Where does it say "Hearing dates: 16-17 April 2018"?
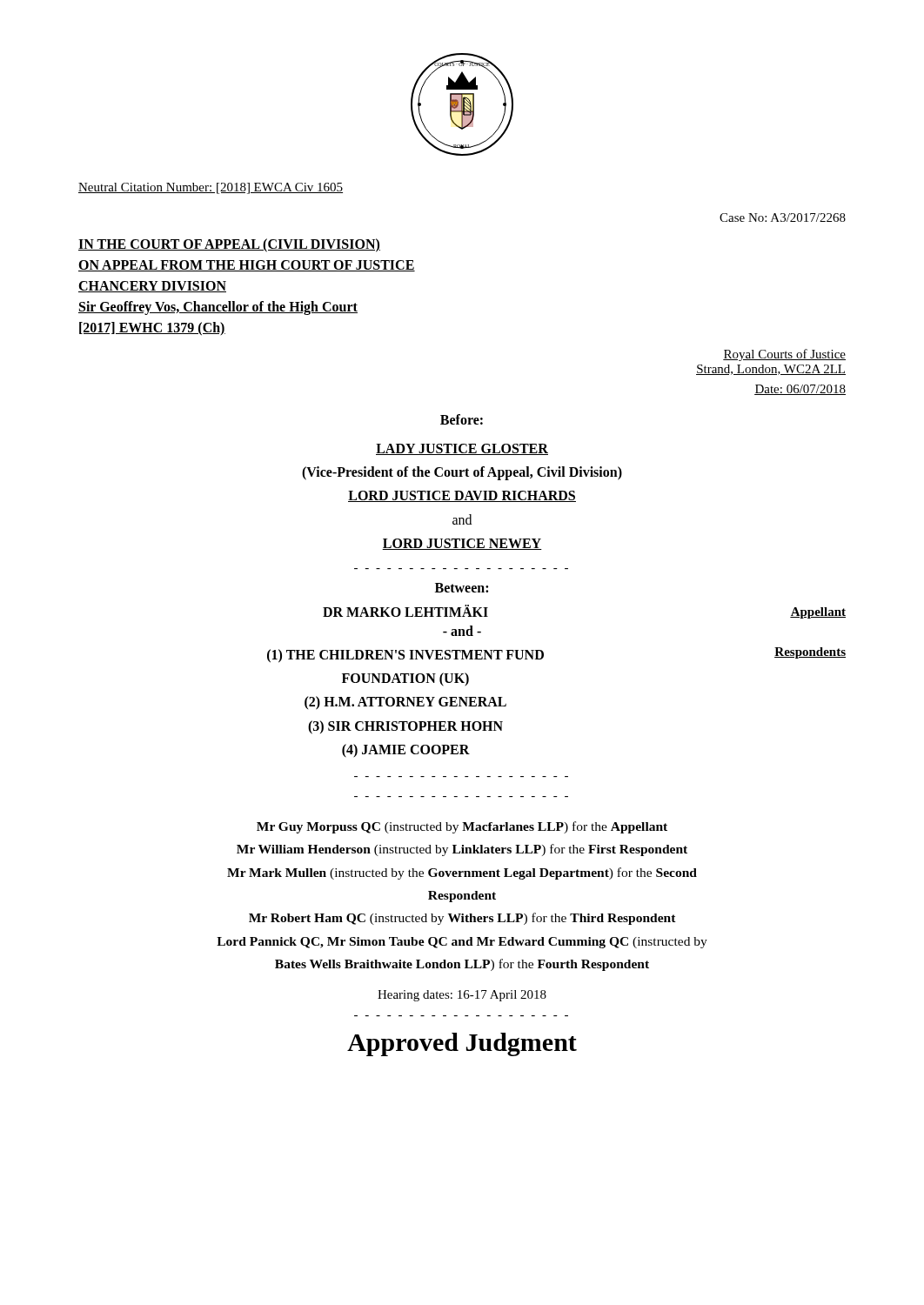The height and width of the screenshot is (1305, 924). [462, 995]
